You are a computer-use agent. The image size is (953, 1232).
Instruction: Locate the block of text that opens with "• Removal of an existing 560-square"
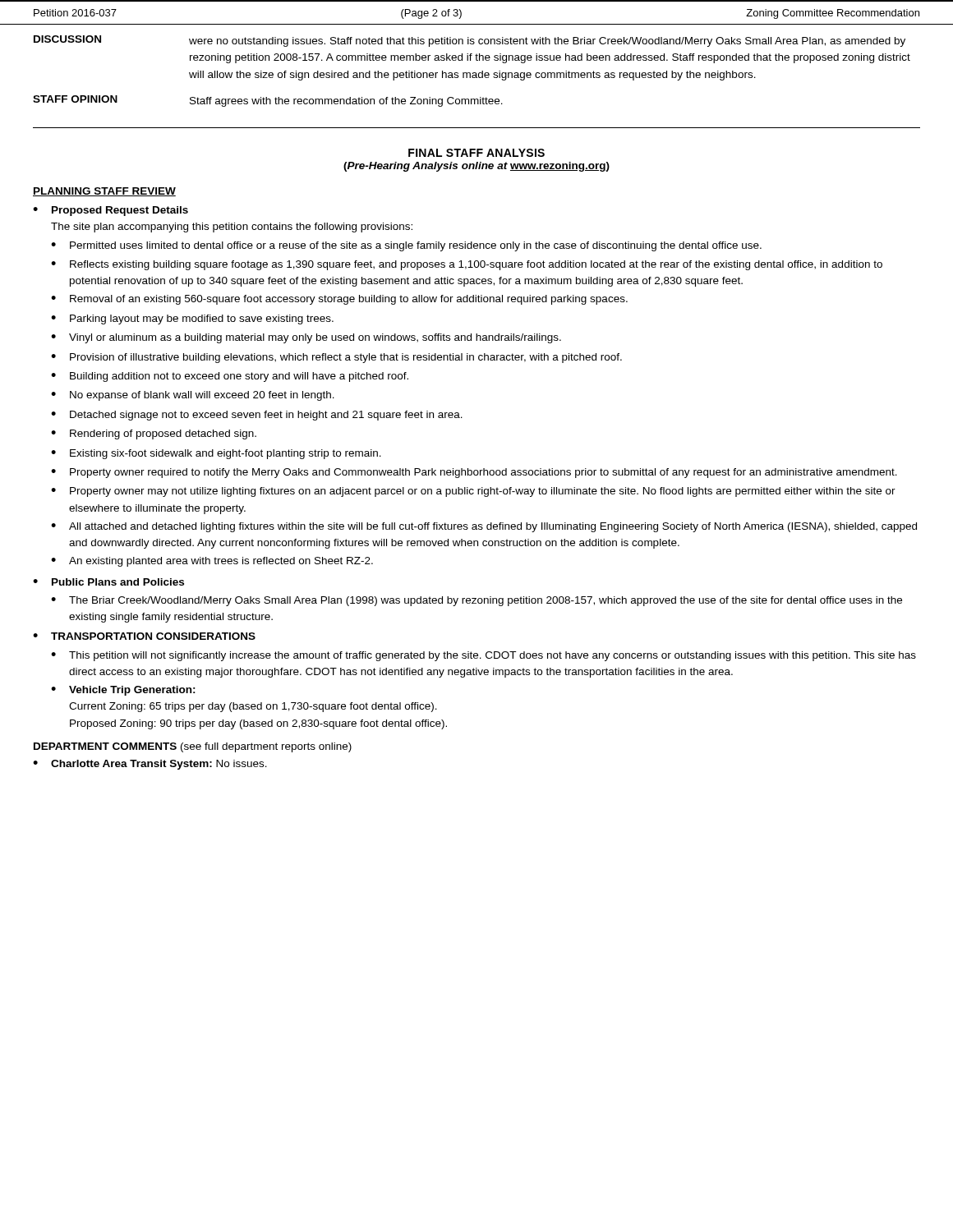click(x=486, y=300)
